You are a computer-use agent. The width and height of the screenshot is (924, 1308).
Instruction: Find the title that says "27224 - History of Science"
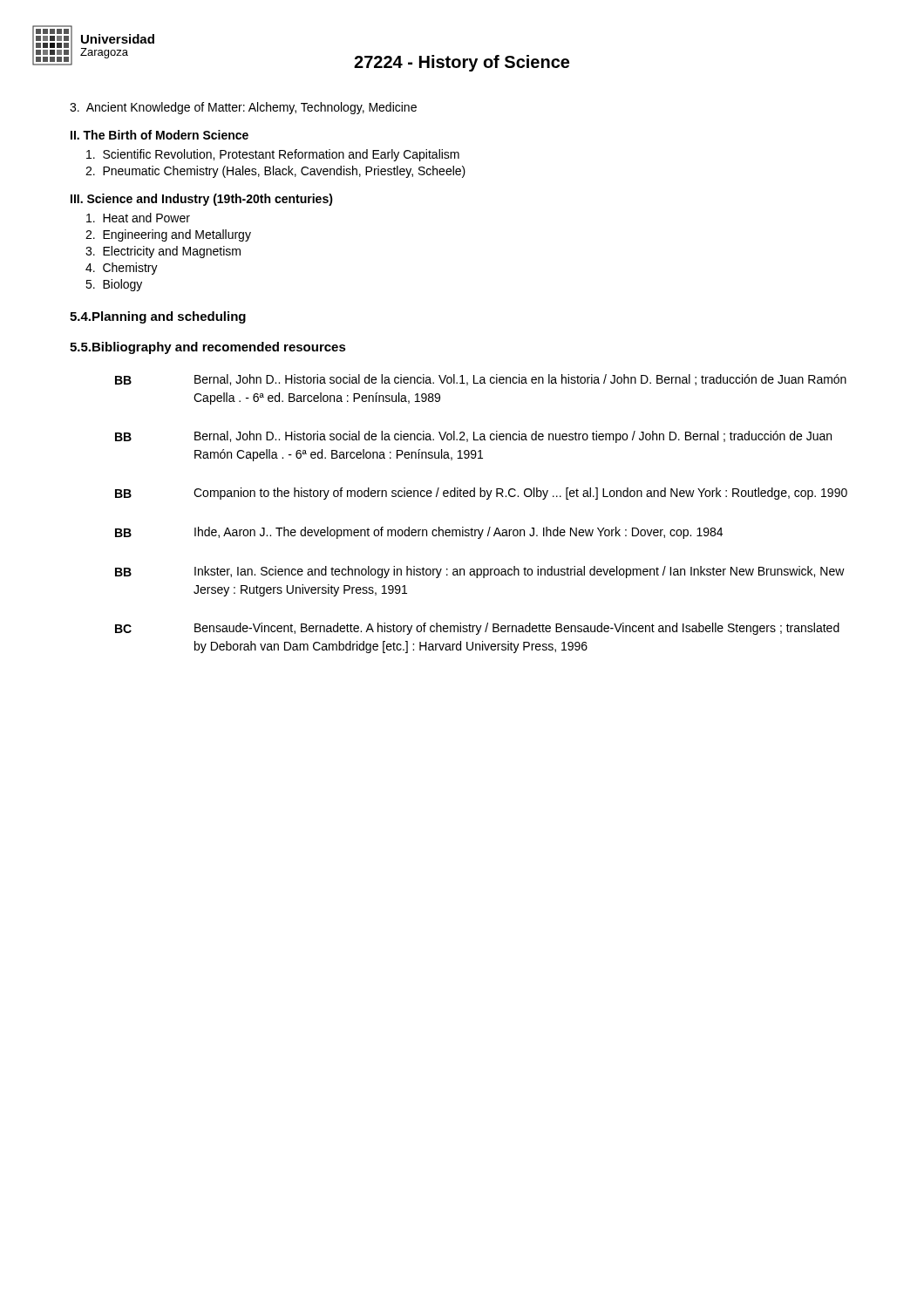click(x=462, y=62)
